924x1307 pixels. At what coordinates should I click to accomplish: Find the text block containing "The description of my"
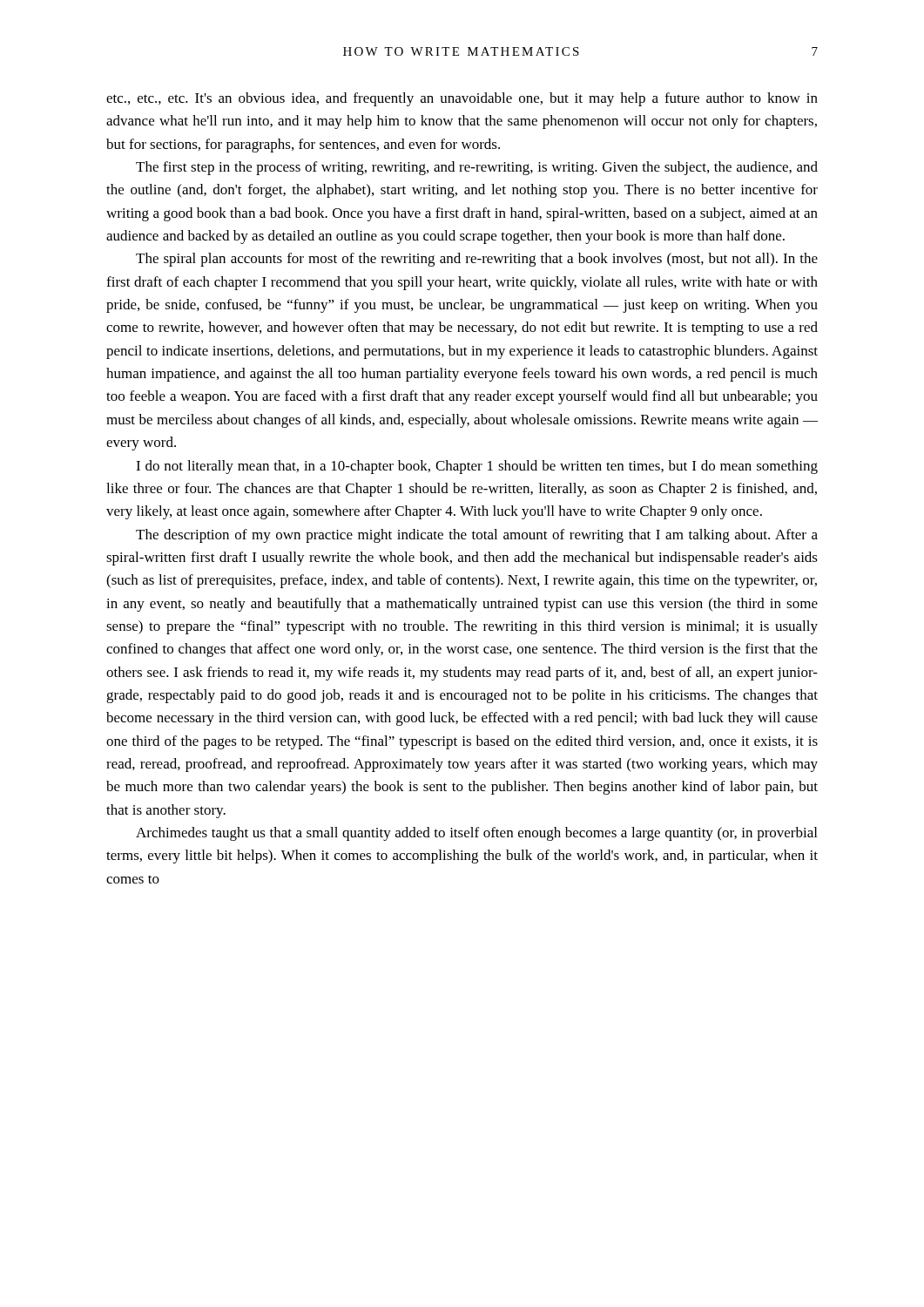coord(462,673)
